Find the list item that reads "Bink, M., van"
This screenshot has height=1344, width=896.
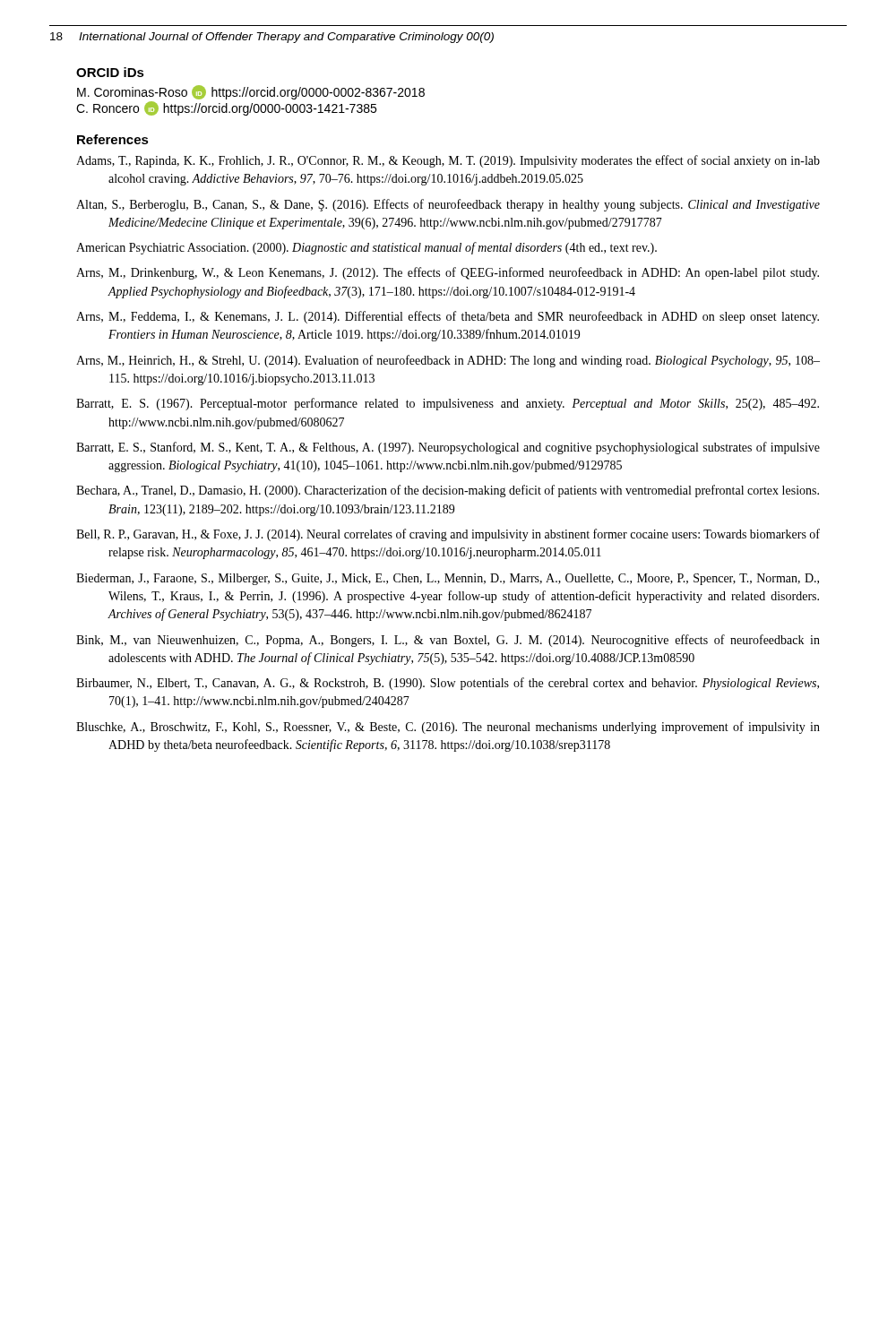(x=448, y=649)
